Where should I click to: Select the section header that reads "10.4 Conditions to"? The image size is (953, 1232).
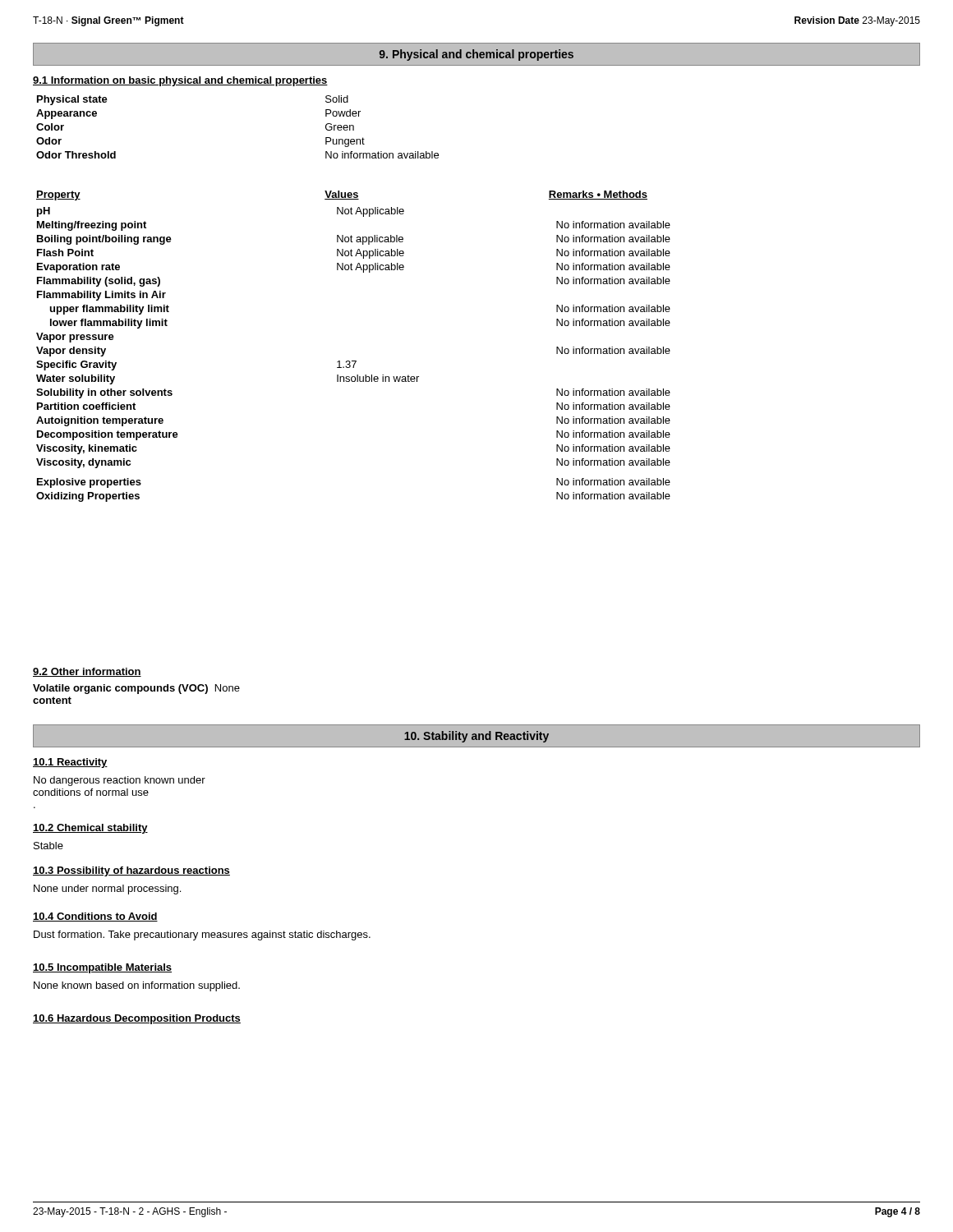click(95, 916)
